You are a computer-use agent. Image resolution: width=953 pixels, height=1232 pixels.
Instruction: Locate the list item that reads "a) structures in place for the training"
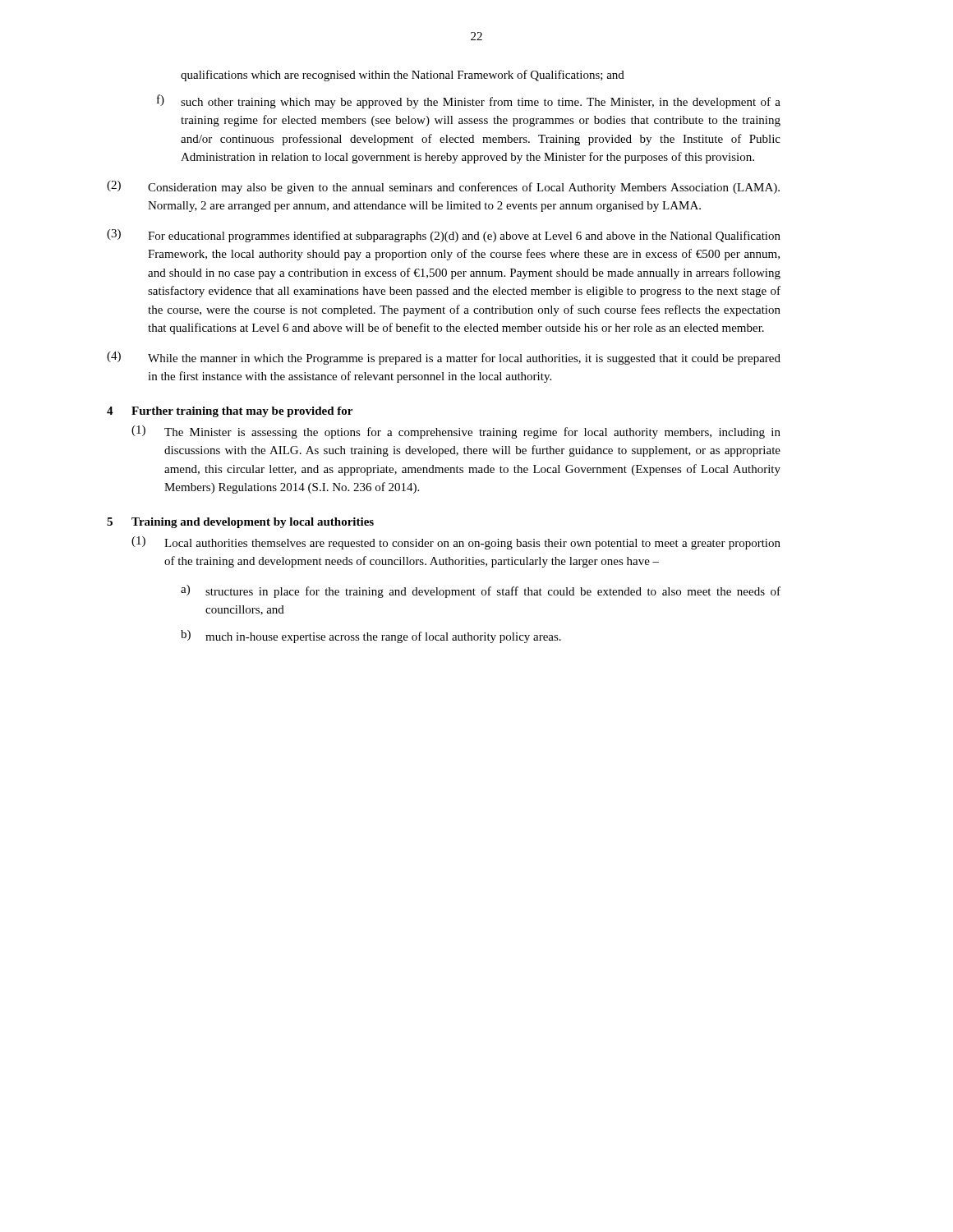[481, 600]
